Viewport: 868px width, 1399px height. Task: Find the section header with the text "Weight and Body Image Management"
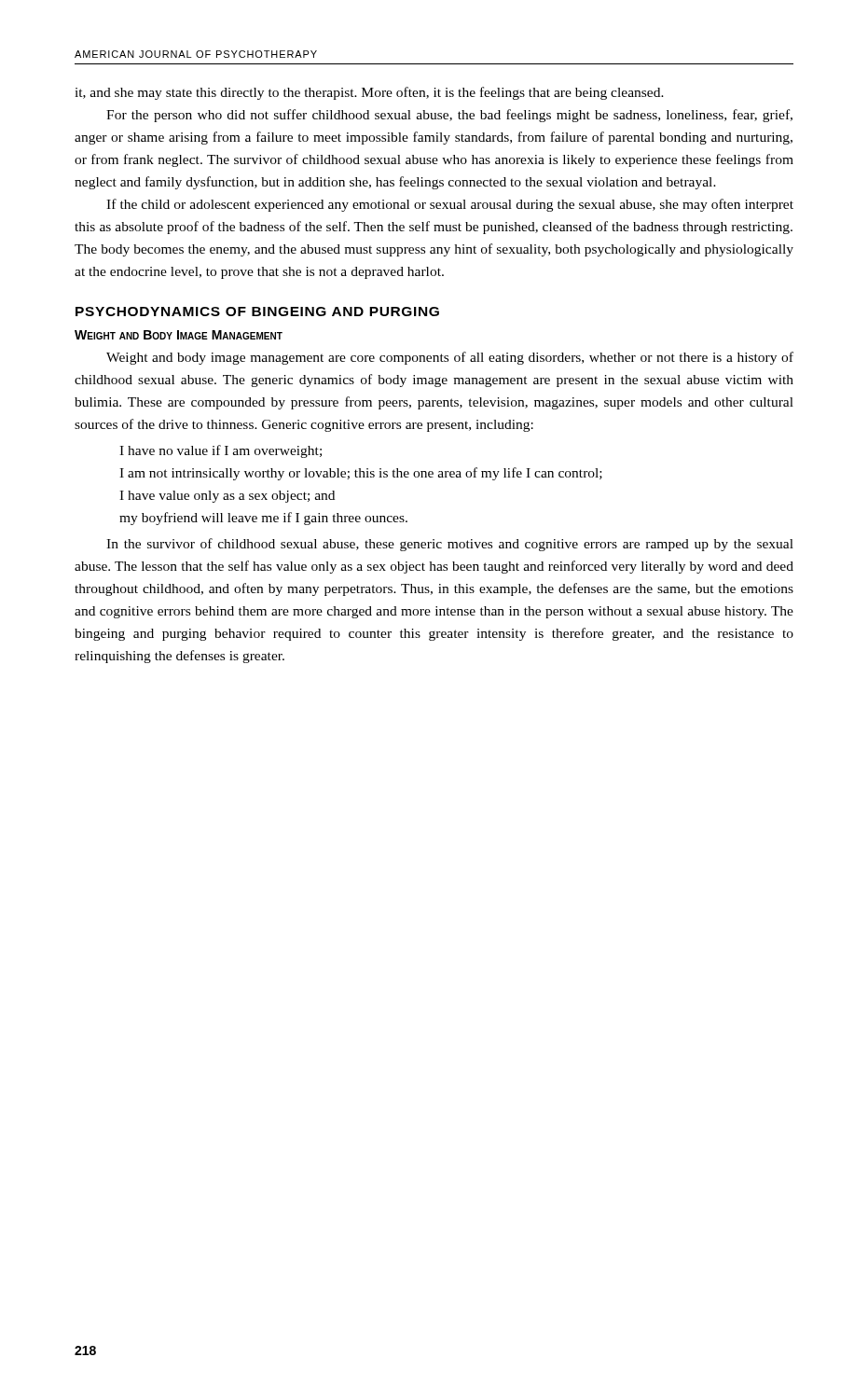(x=178, y=335)
